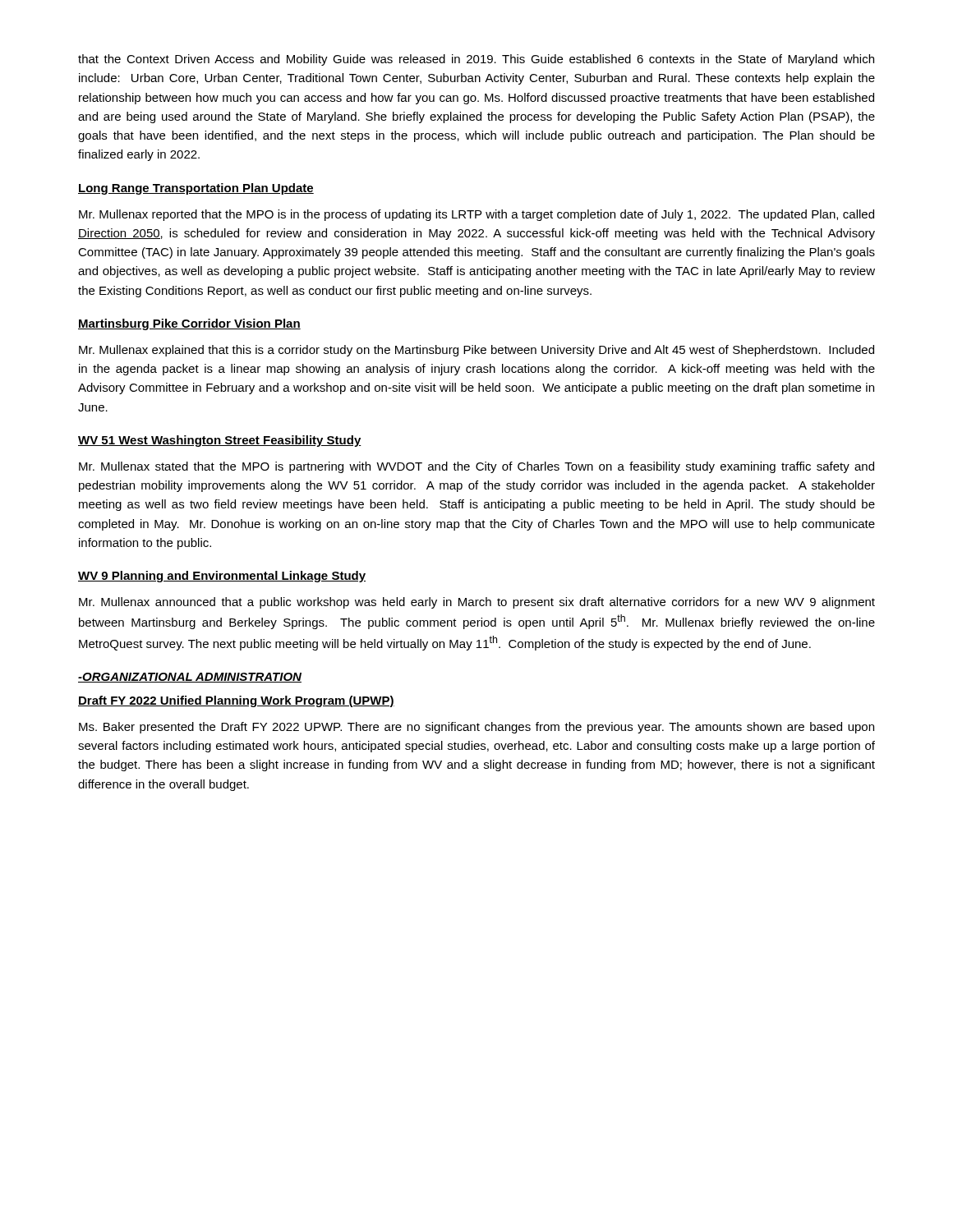
Task: Find the text block that says "Ms. Baker presented"
Action: tap(476, 755)
